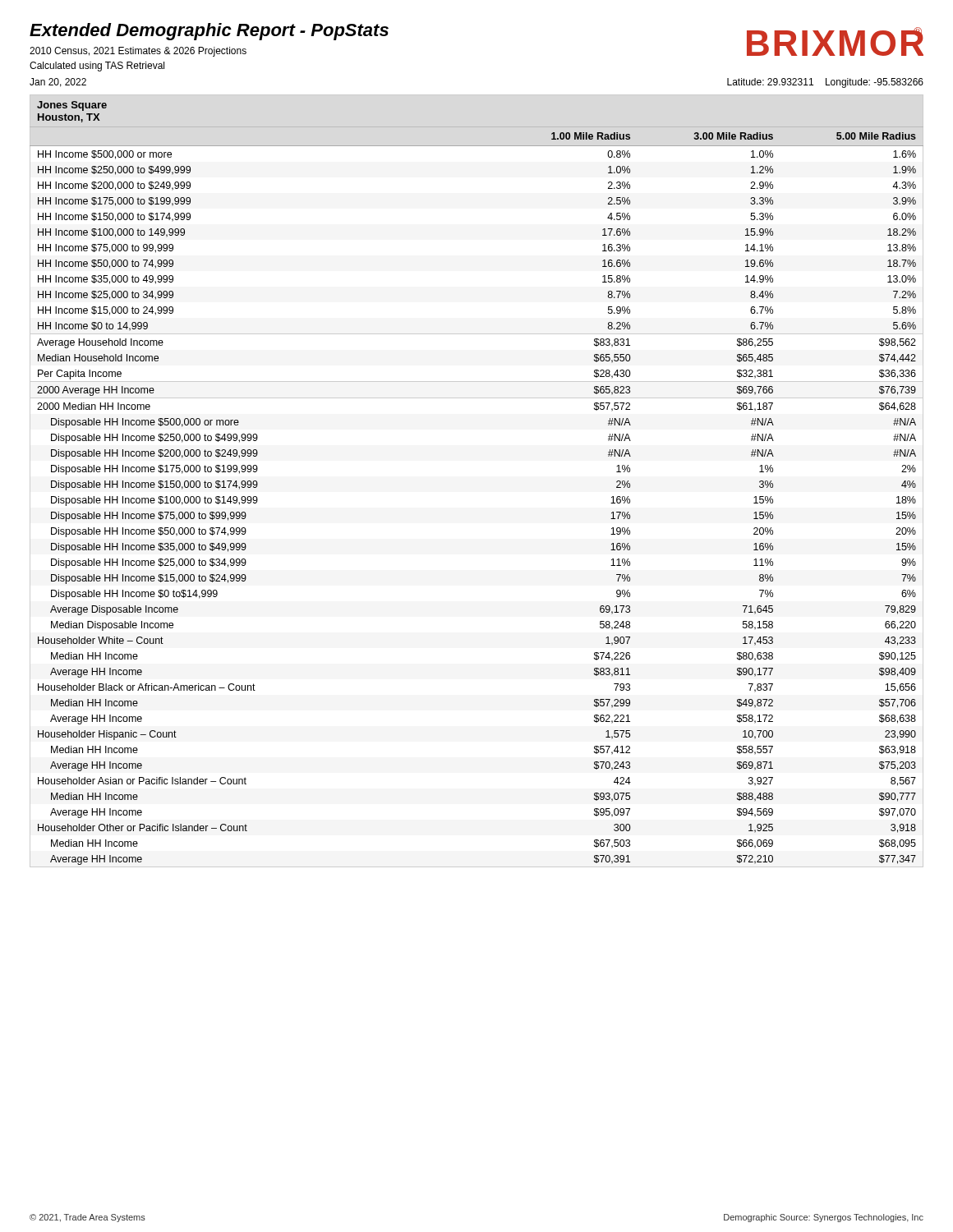Click on the logo
This screenshot has height=1232, width=953.
point(833,44)
